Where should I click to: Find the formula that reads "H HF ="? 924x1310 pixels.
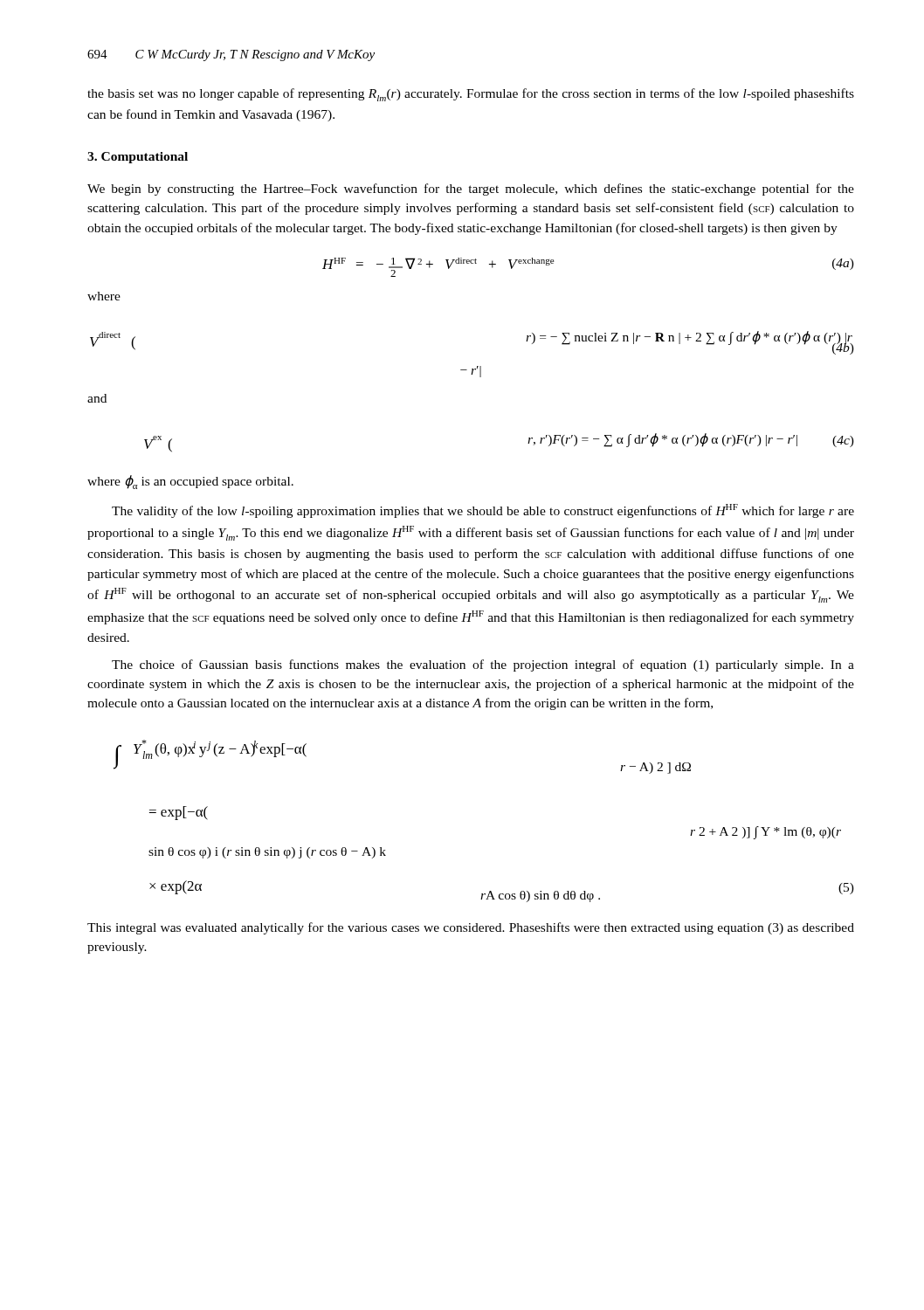[x=471, y=263]
